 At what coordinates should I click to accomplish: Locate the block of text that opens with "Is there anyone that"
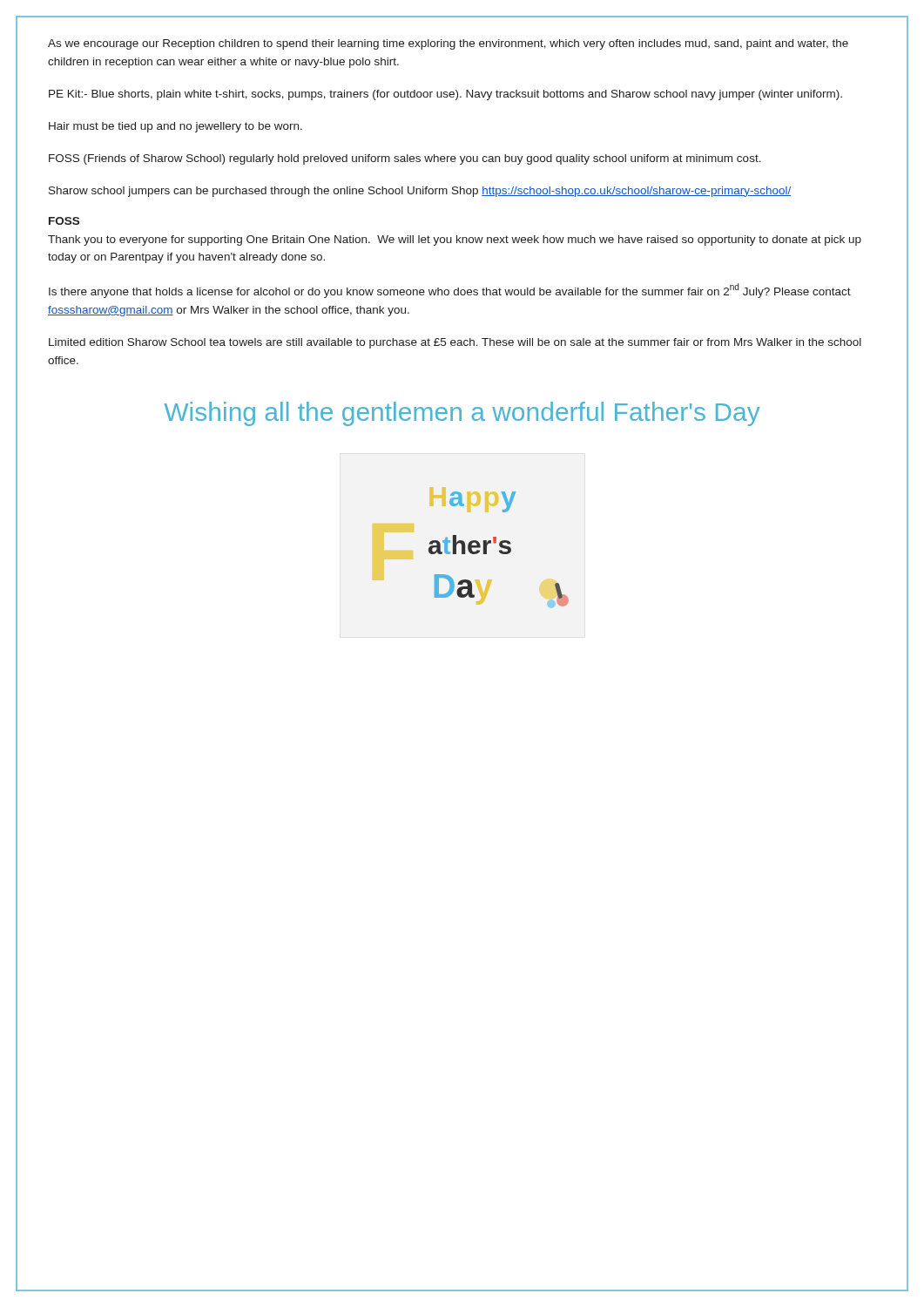[449, 299]
